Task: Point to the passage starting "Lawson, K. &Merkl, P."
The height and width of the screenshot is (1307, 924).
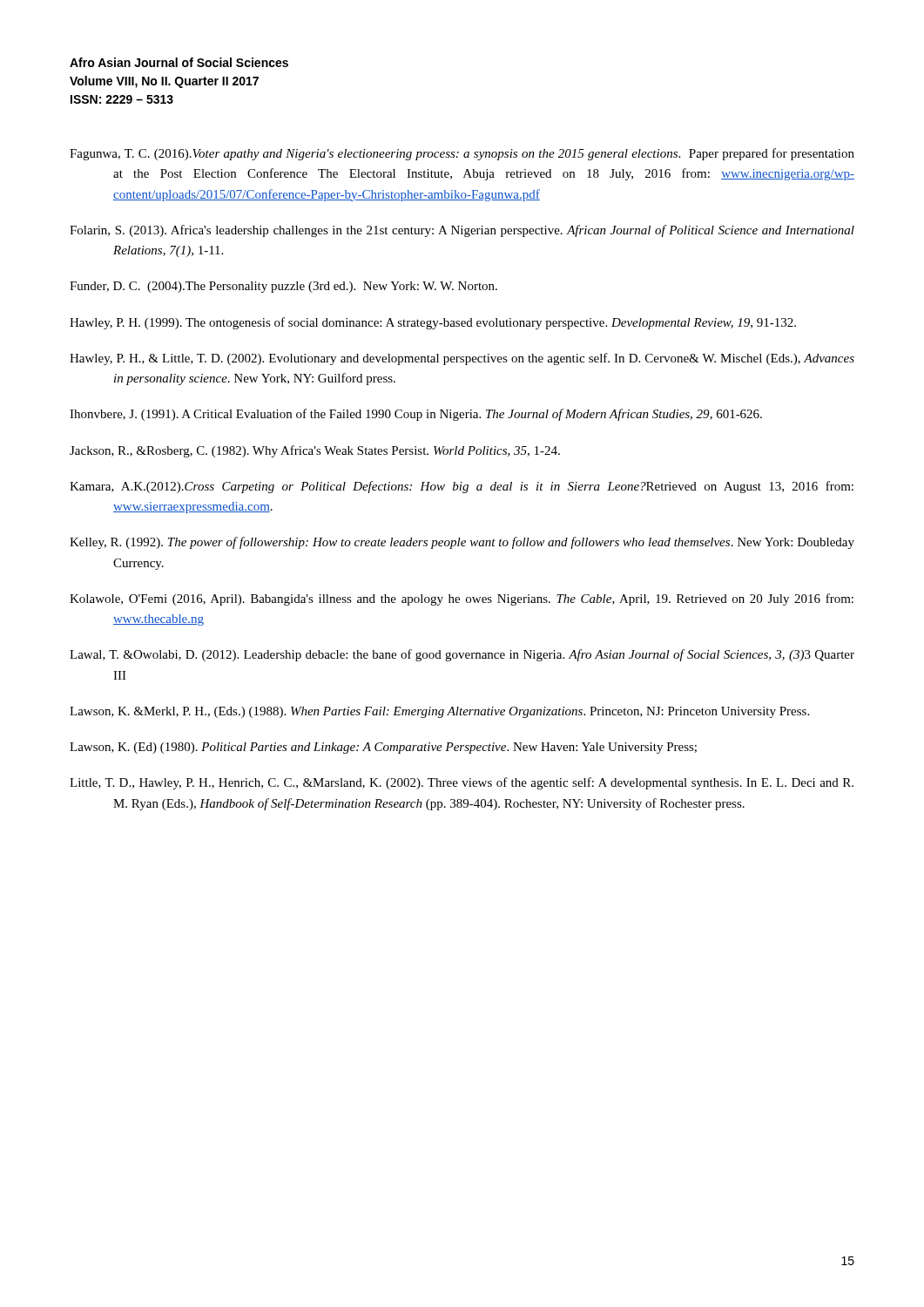Action: pos(440,711)
